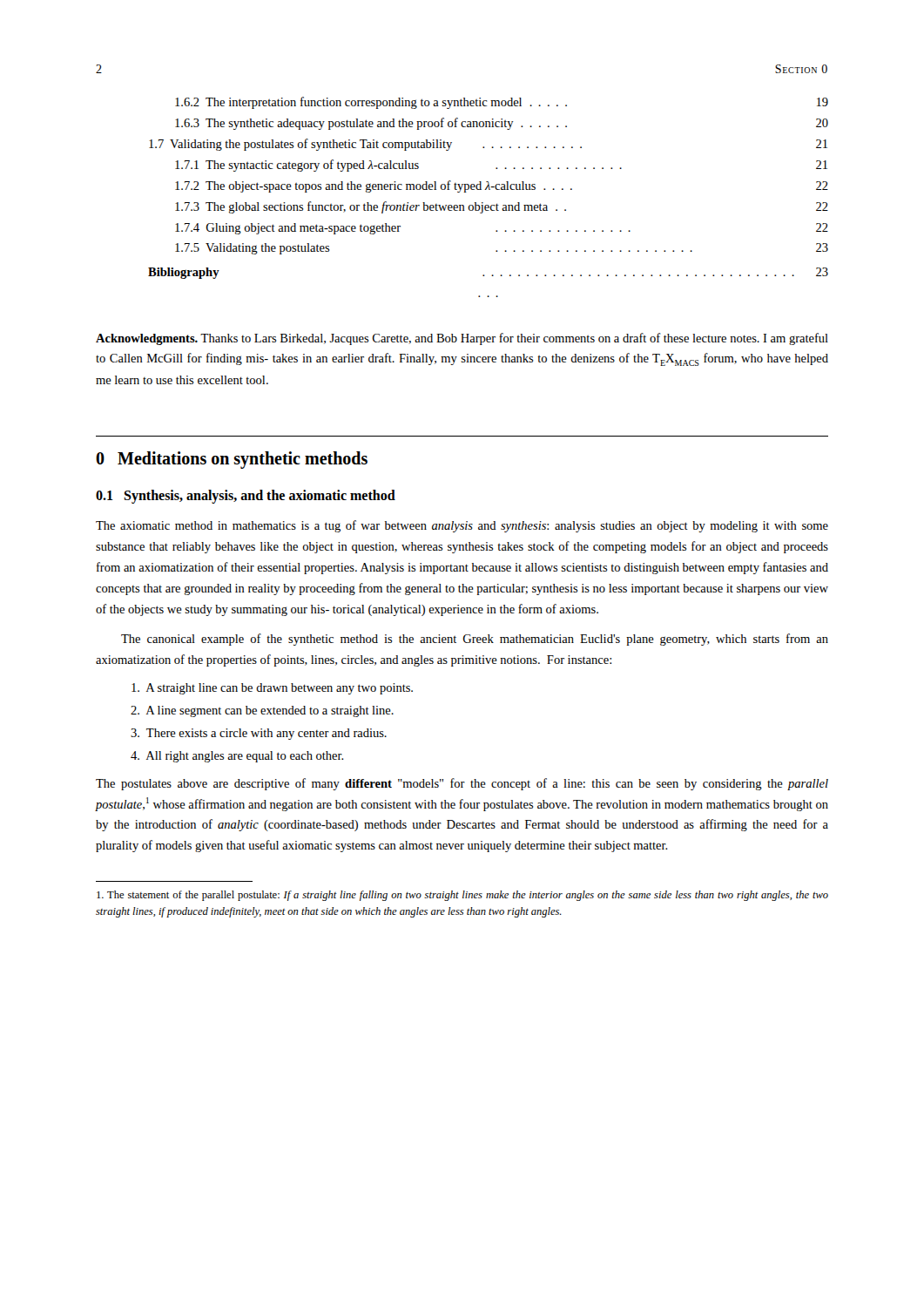Locate the block of text that opens with "7 Validating the postulates of synthetic Tait computability"

[488, 144]
